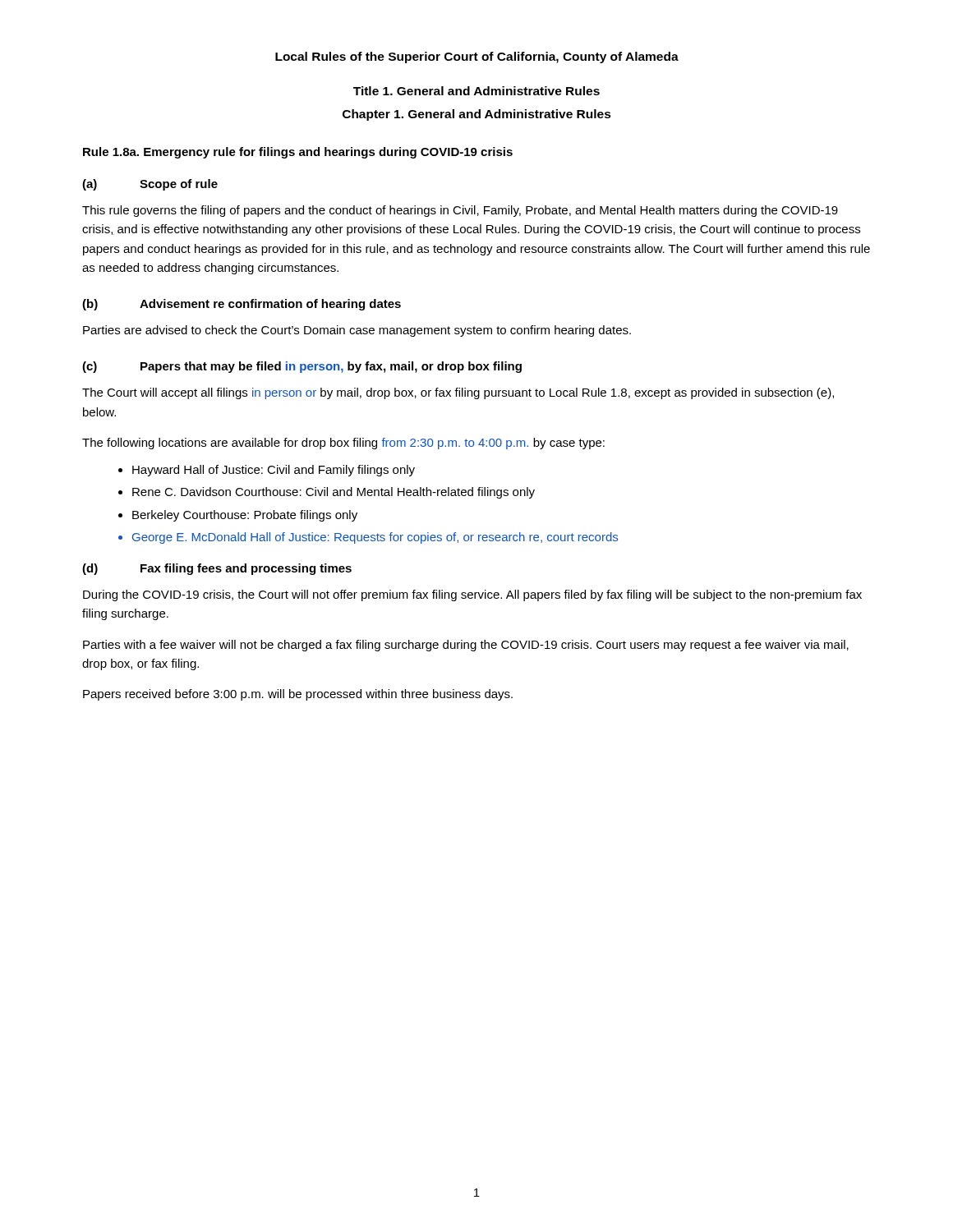Find the region starting "The Court will accept all"
953x1232 pixels.
coord(459,402)
